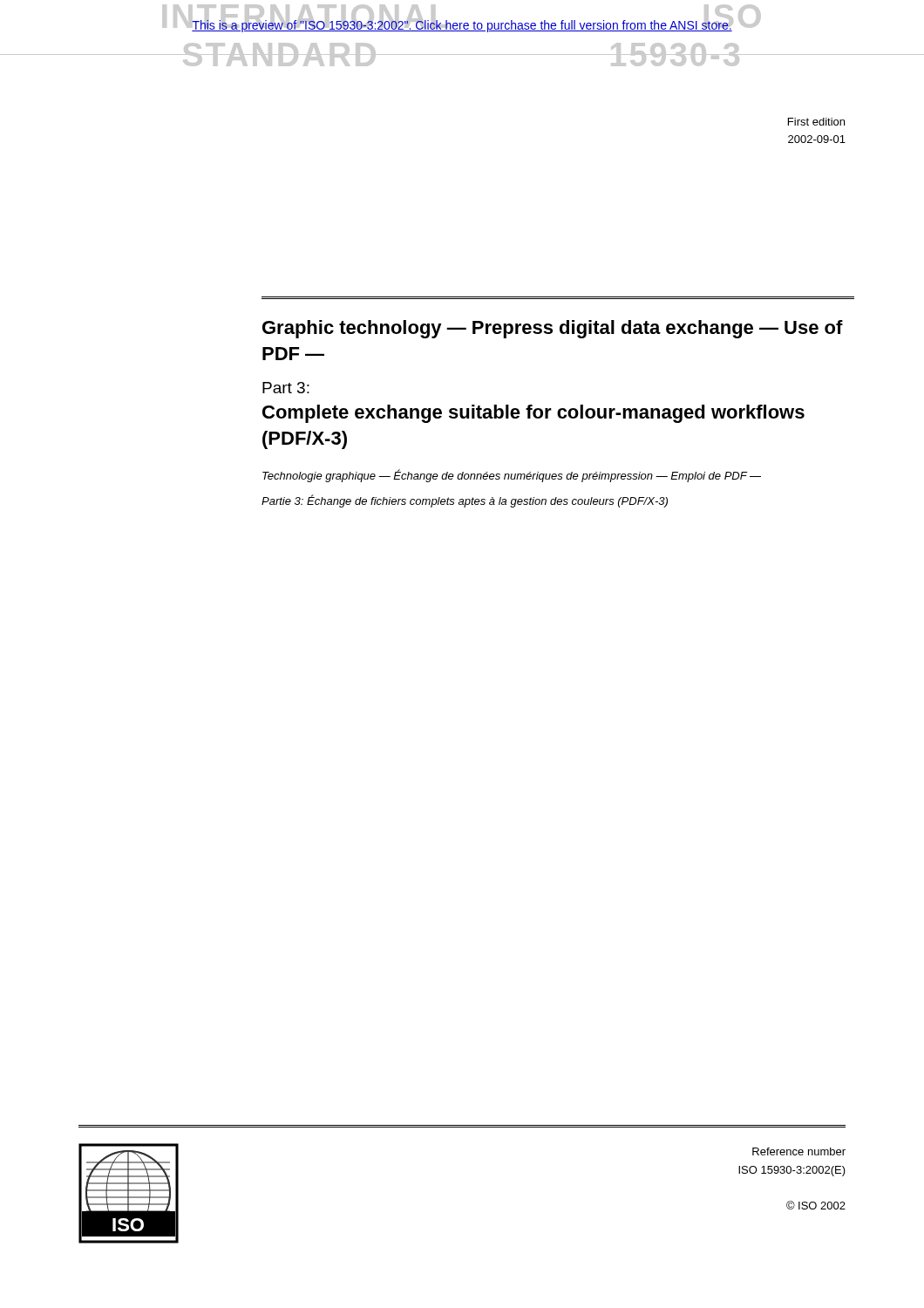This screenshot has height=1308, width=924.
Task: Find the section header that reads "Complete exchange suitable"
Action: click(x=533, y=425)
